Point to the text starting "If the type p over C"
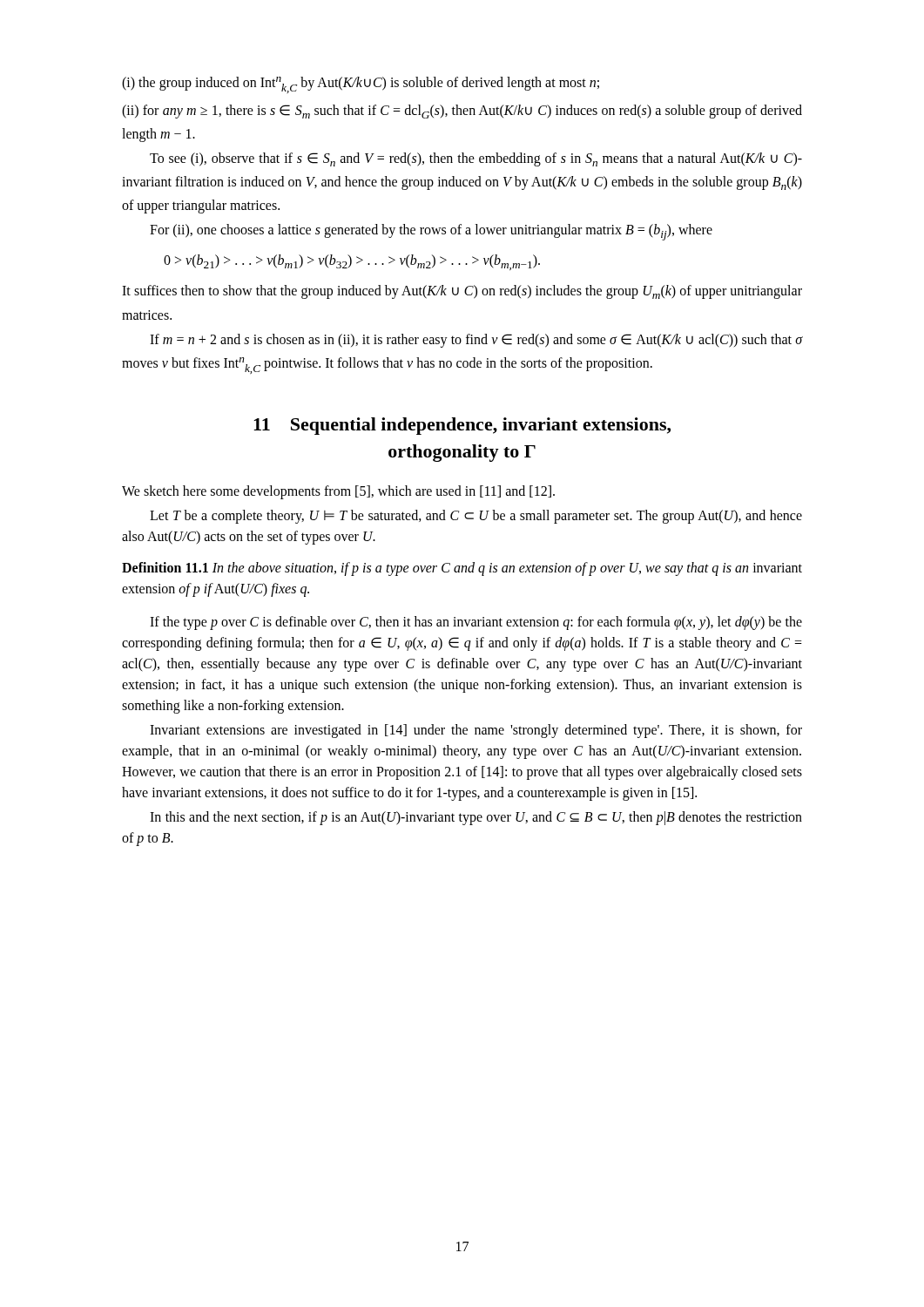 coord(462,664)
